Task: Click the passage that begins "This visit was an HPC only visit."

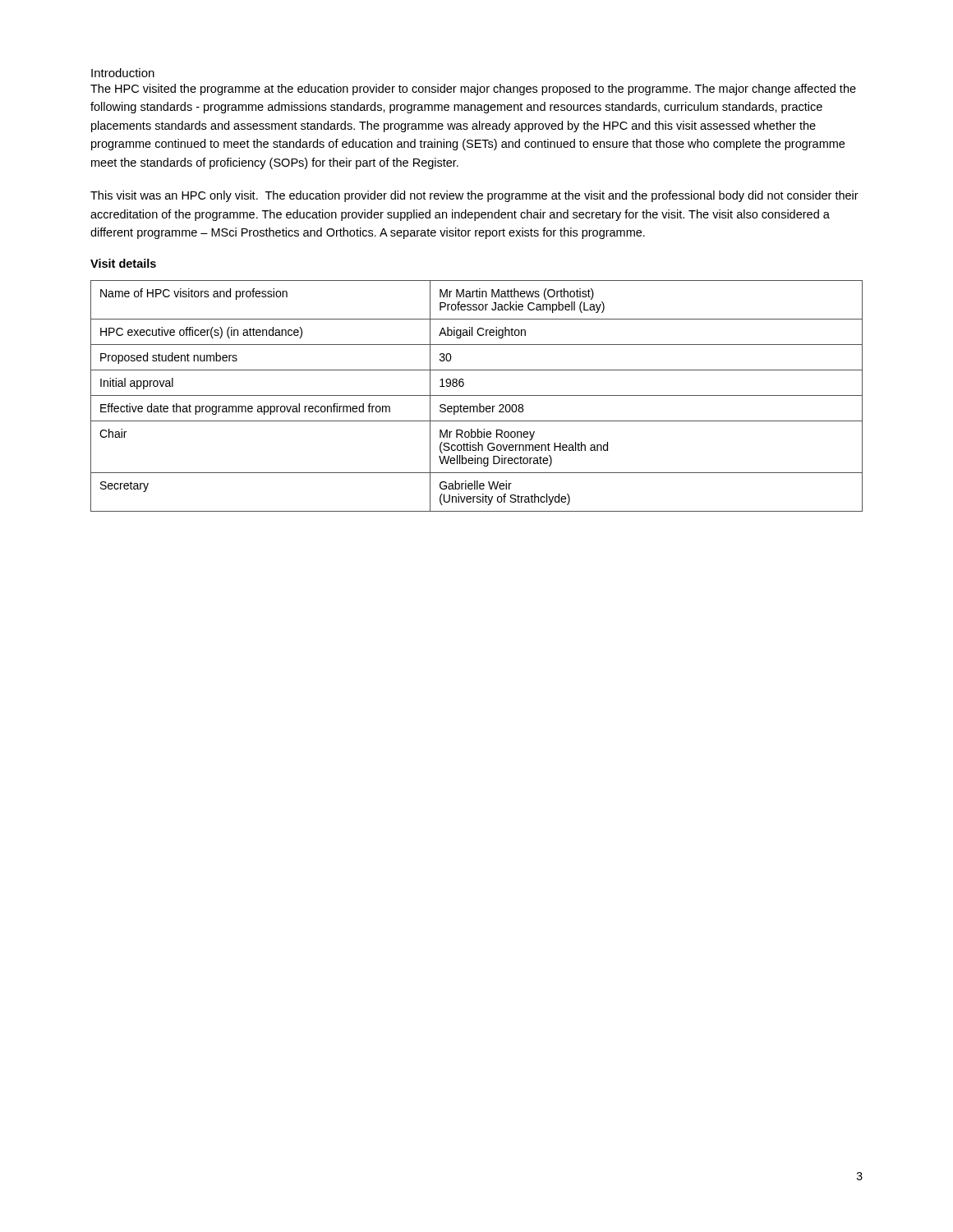Action: click(x=474, y=214)
